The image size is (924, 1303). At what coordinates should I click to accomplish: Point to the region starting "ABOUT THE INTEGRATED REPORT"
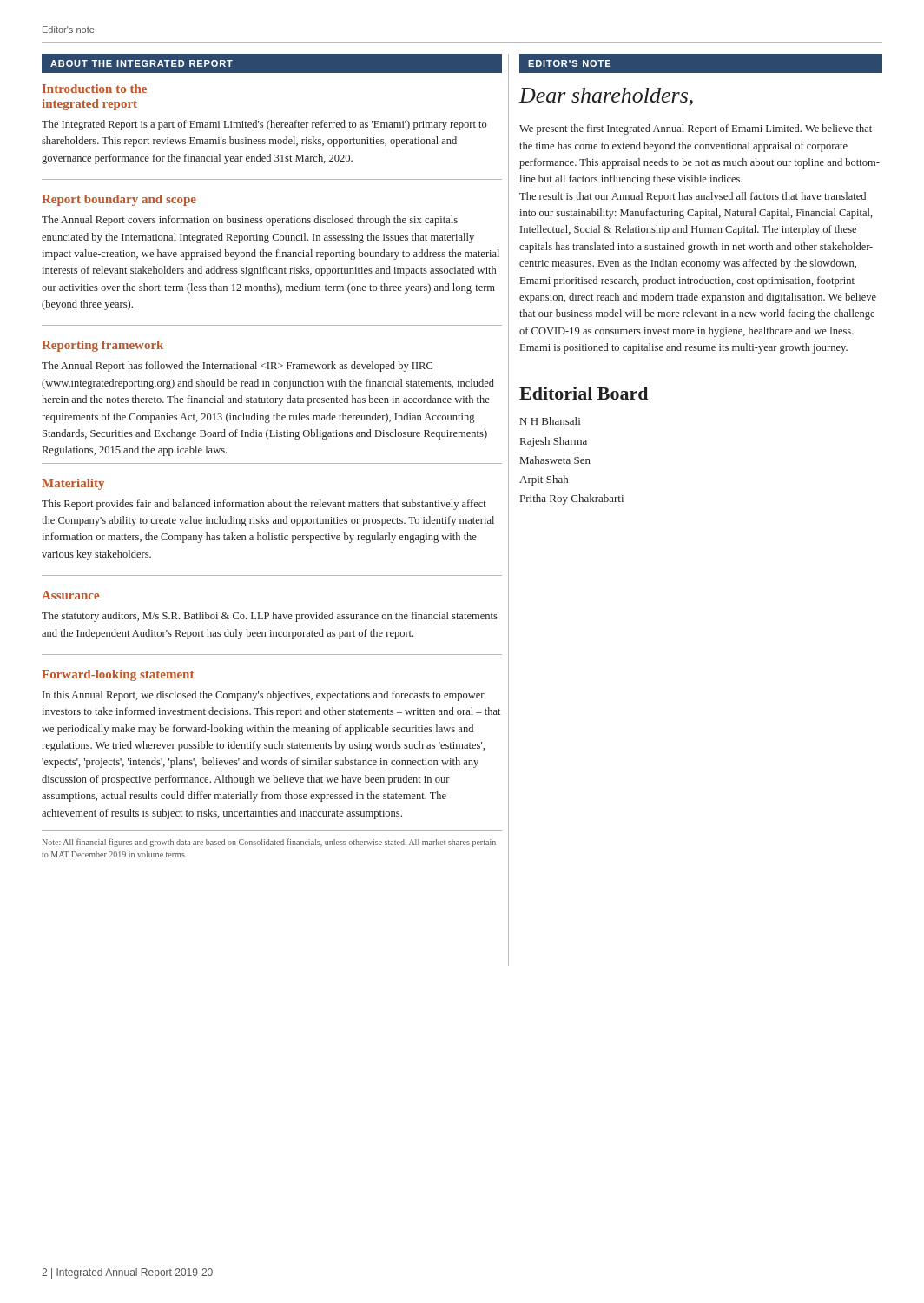272,63
